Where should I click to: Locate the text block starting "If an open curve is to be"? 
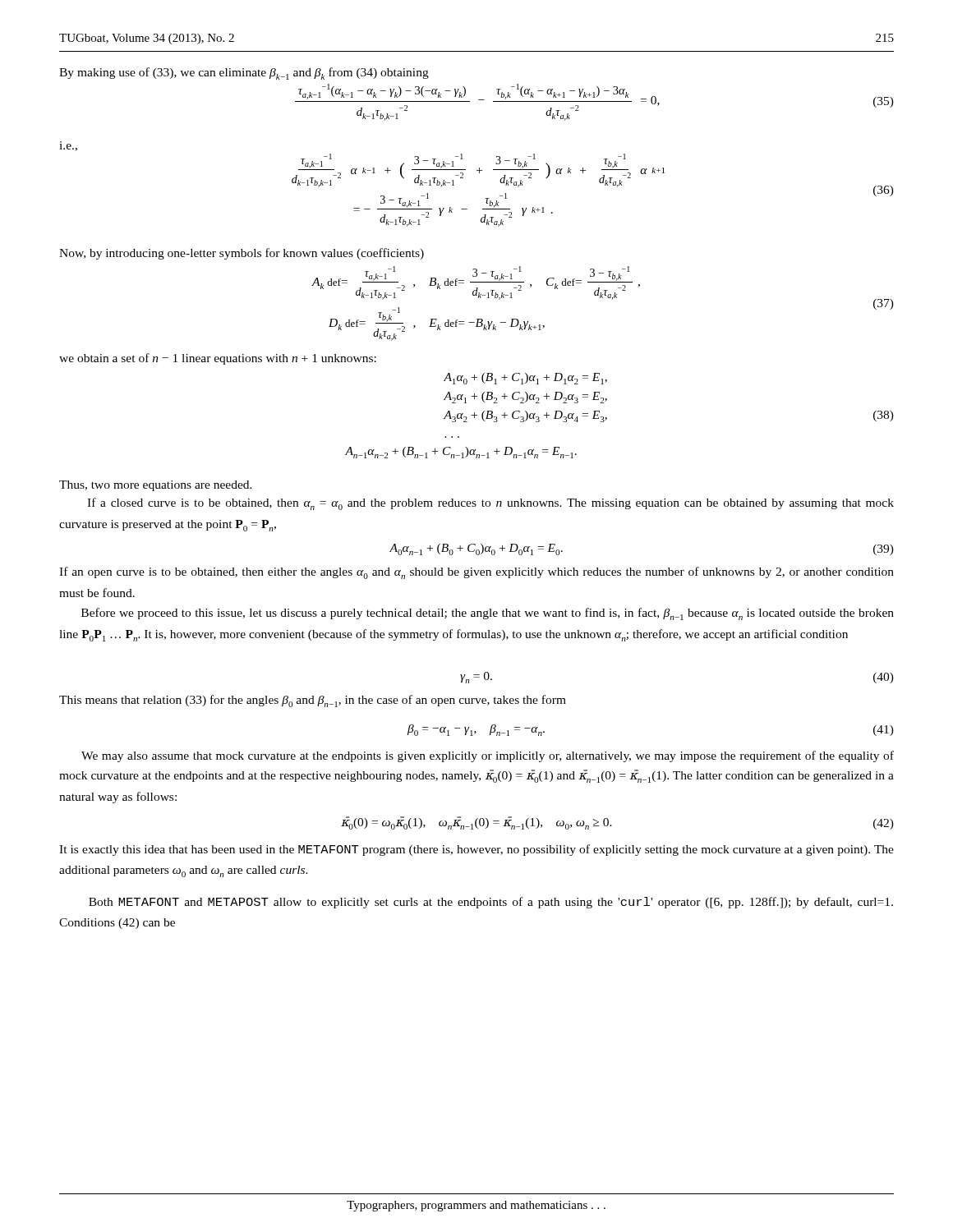pyautogui.click(x=476, y=582)
